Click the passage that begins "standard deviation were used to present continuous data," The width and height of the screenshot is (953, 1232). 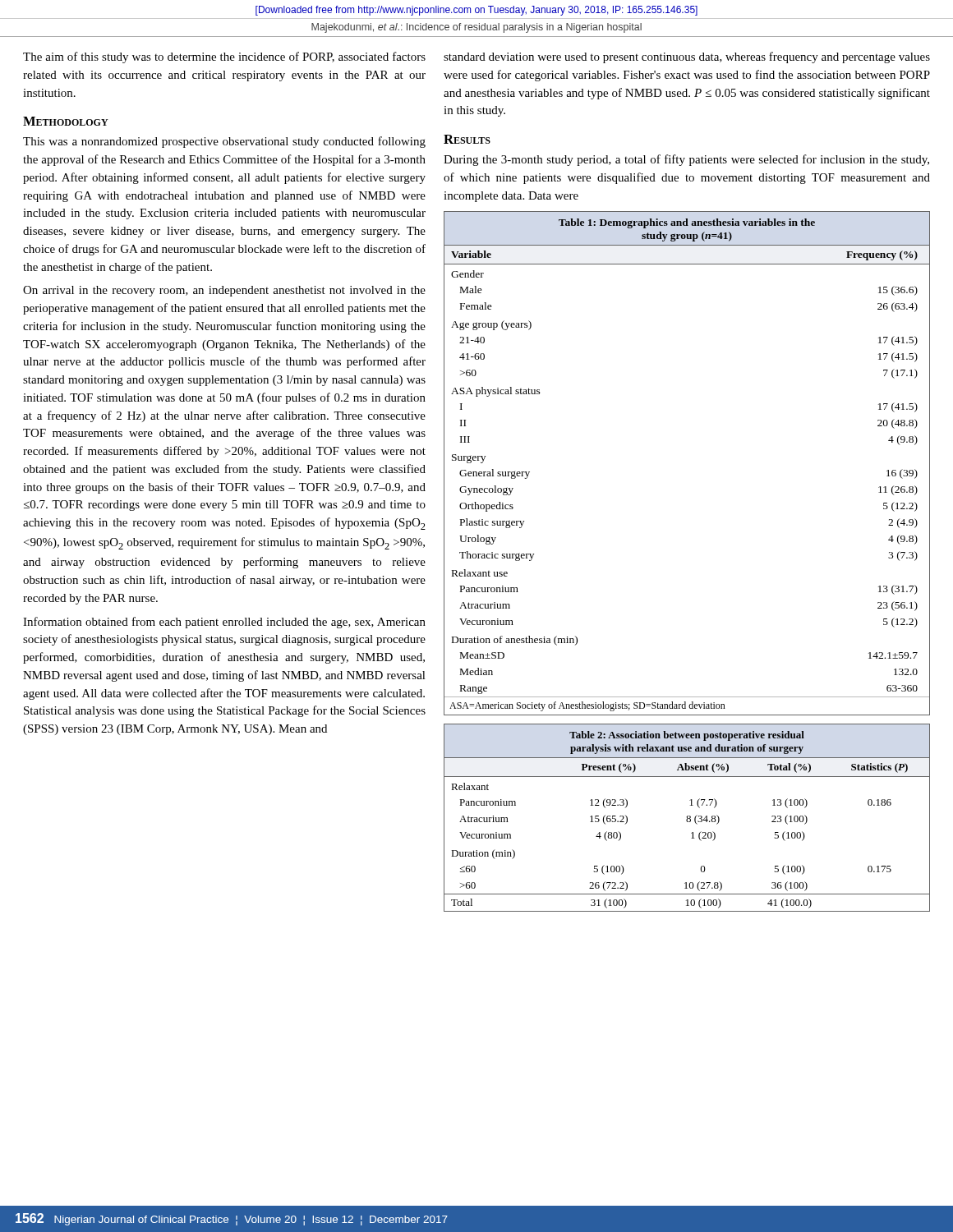point(687,84)
